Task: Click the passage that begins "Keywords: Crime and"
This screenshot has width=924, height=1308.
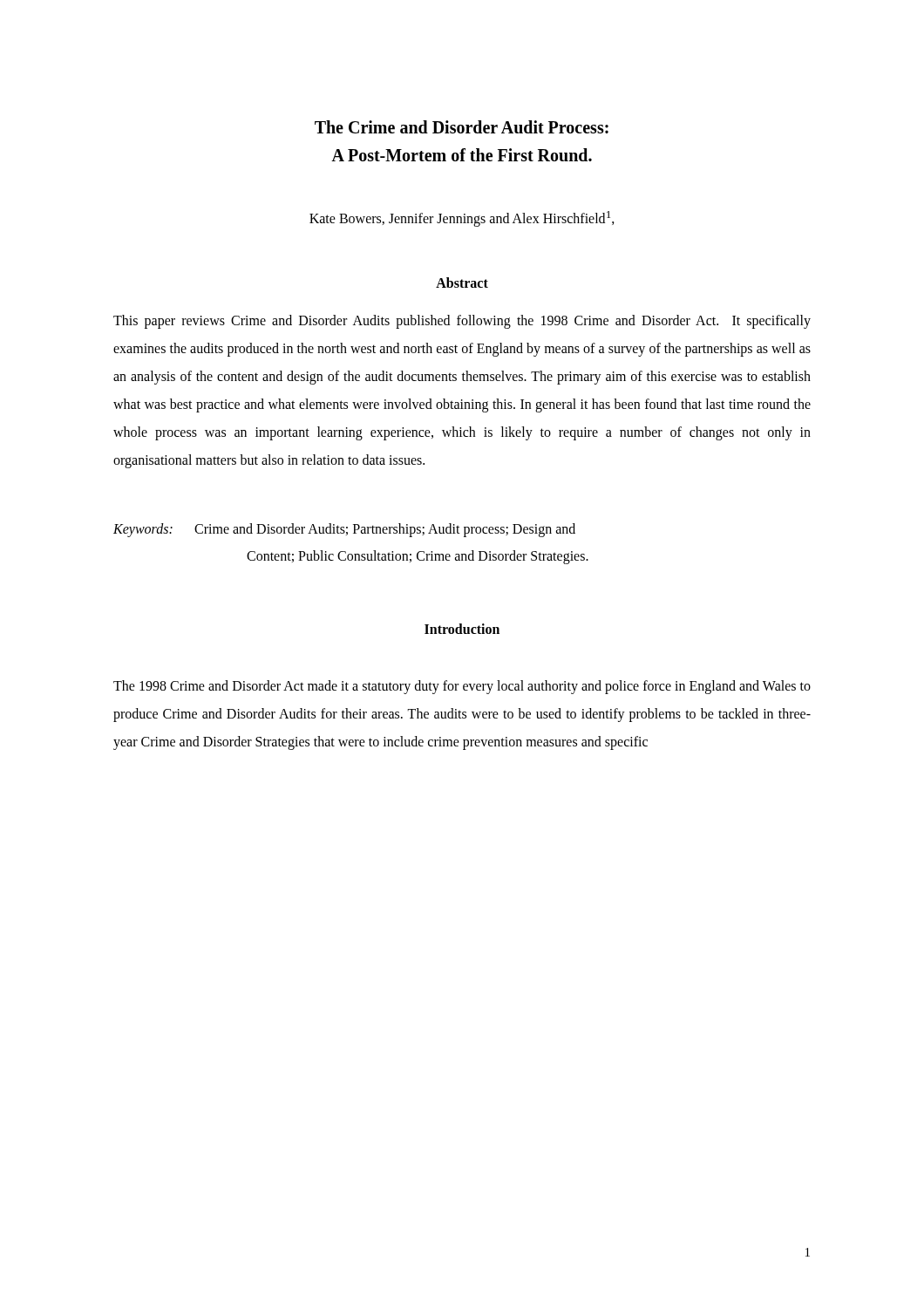Action: coord(351,543)
